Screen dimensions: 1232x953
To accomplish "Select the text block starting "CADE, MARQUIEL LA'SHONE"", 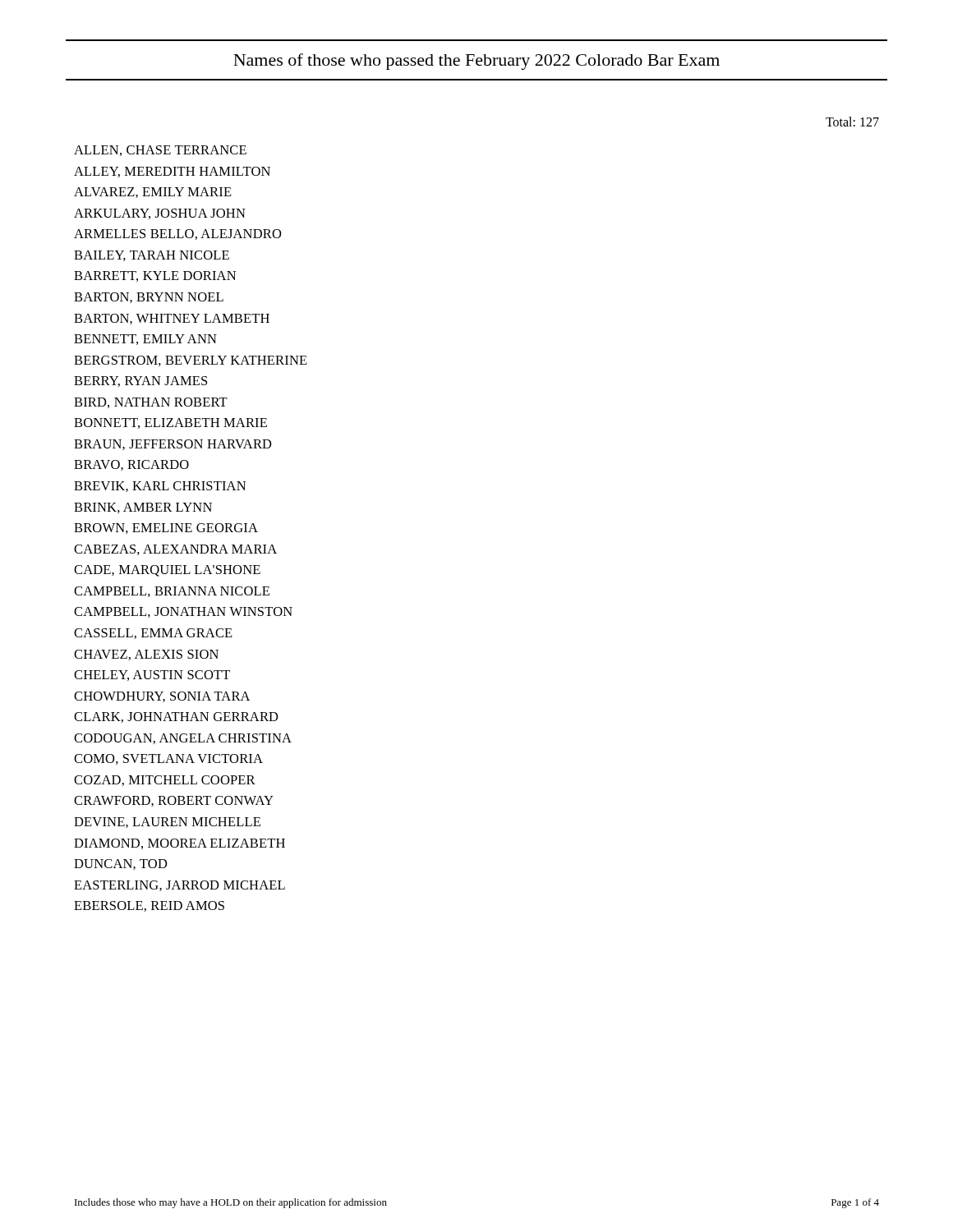I will click(x=167, y=570).
